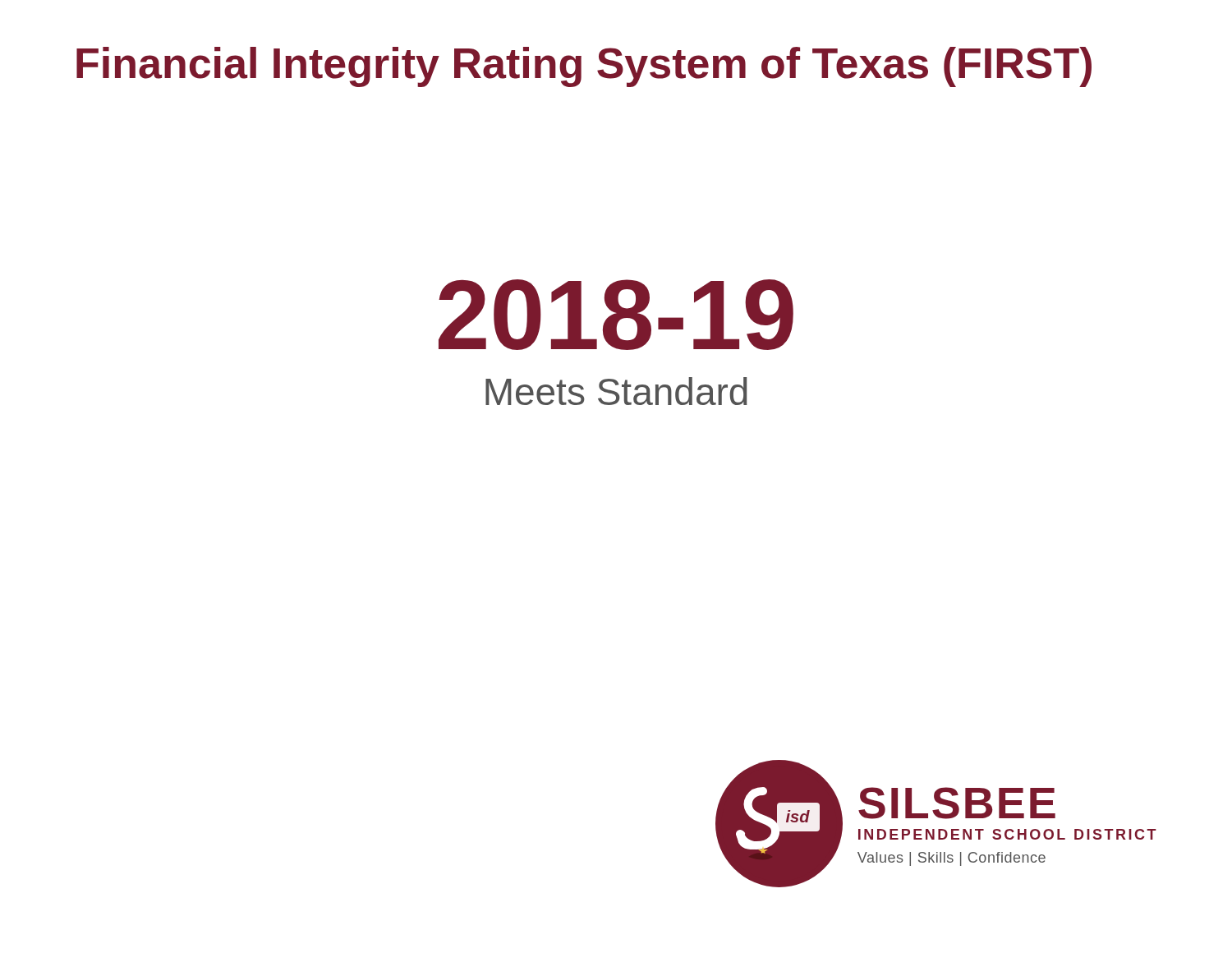Point to the passage starting "Financial Integrity Rating"
1232x953 pixels.
584,63
